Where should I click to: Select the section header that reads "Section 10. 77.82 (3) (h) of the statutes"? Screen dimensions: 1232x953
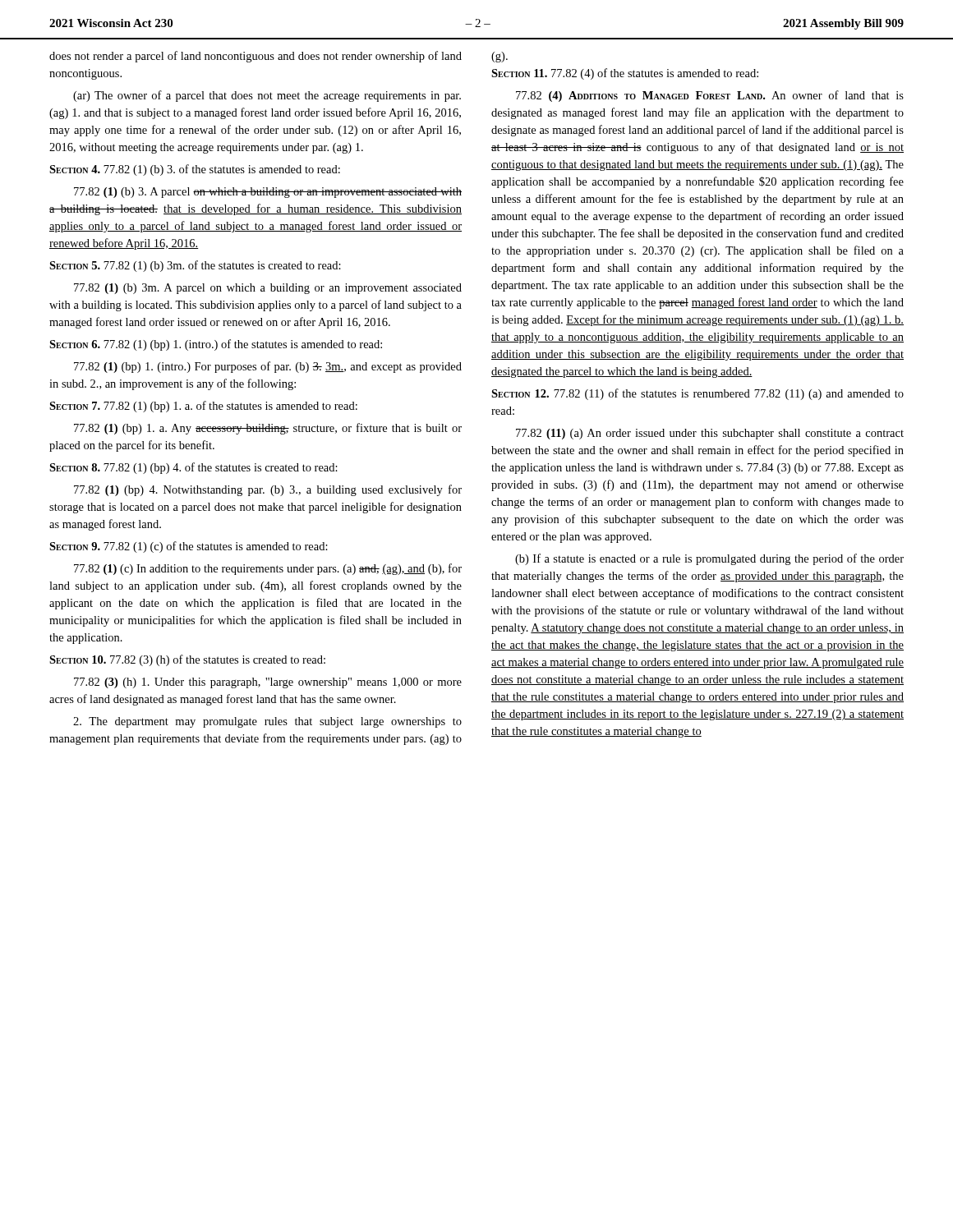[255, 660]
